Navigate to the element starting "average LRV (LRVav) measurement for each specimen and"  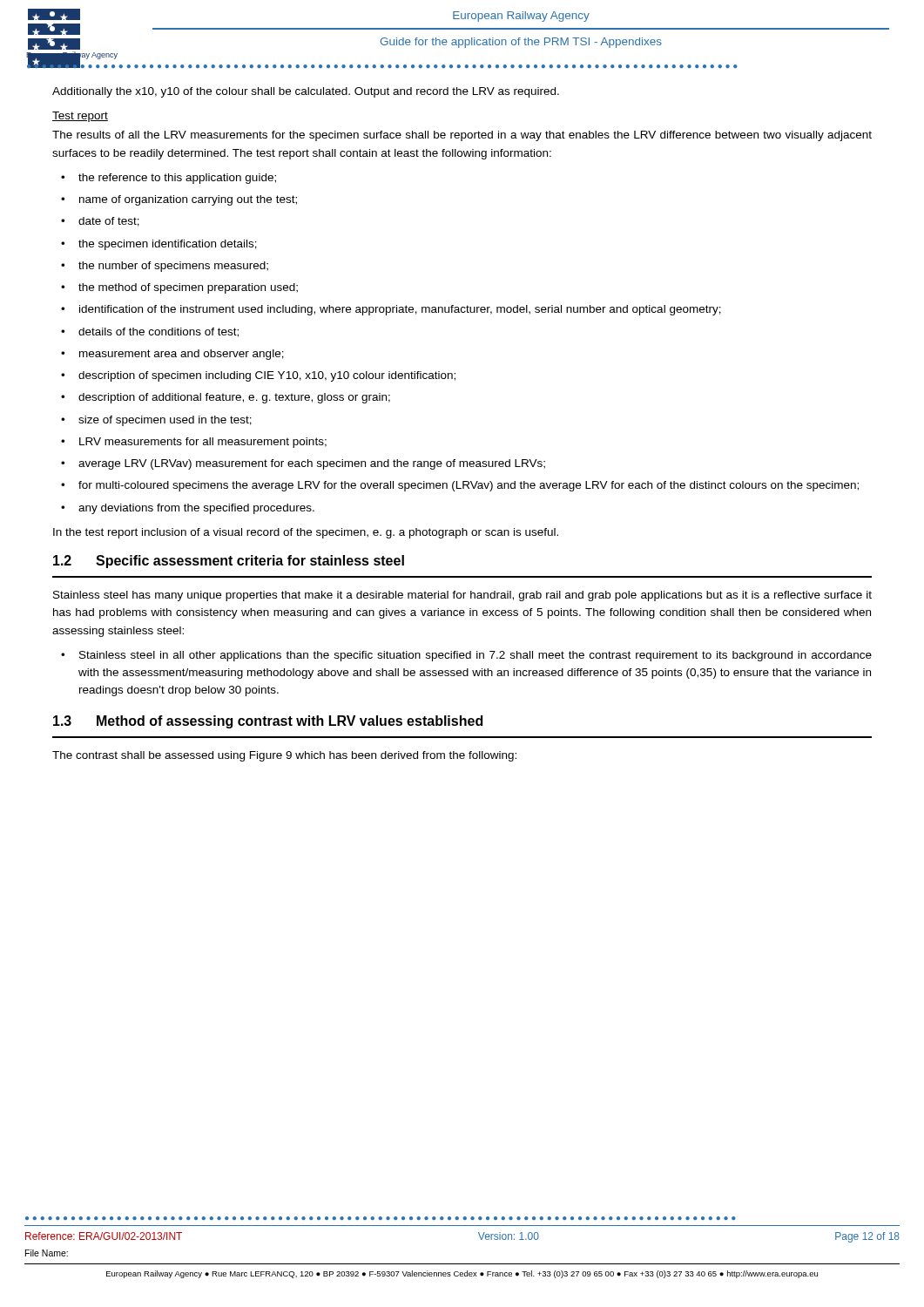(x=312, y=463)
